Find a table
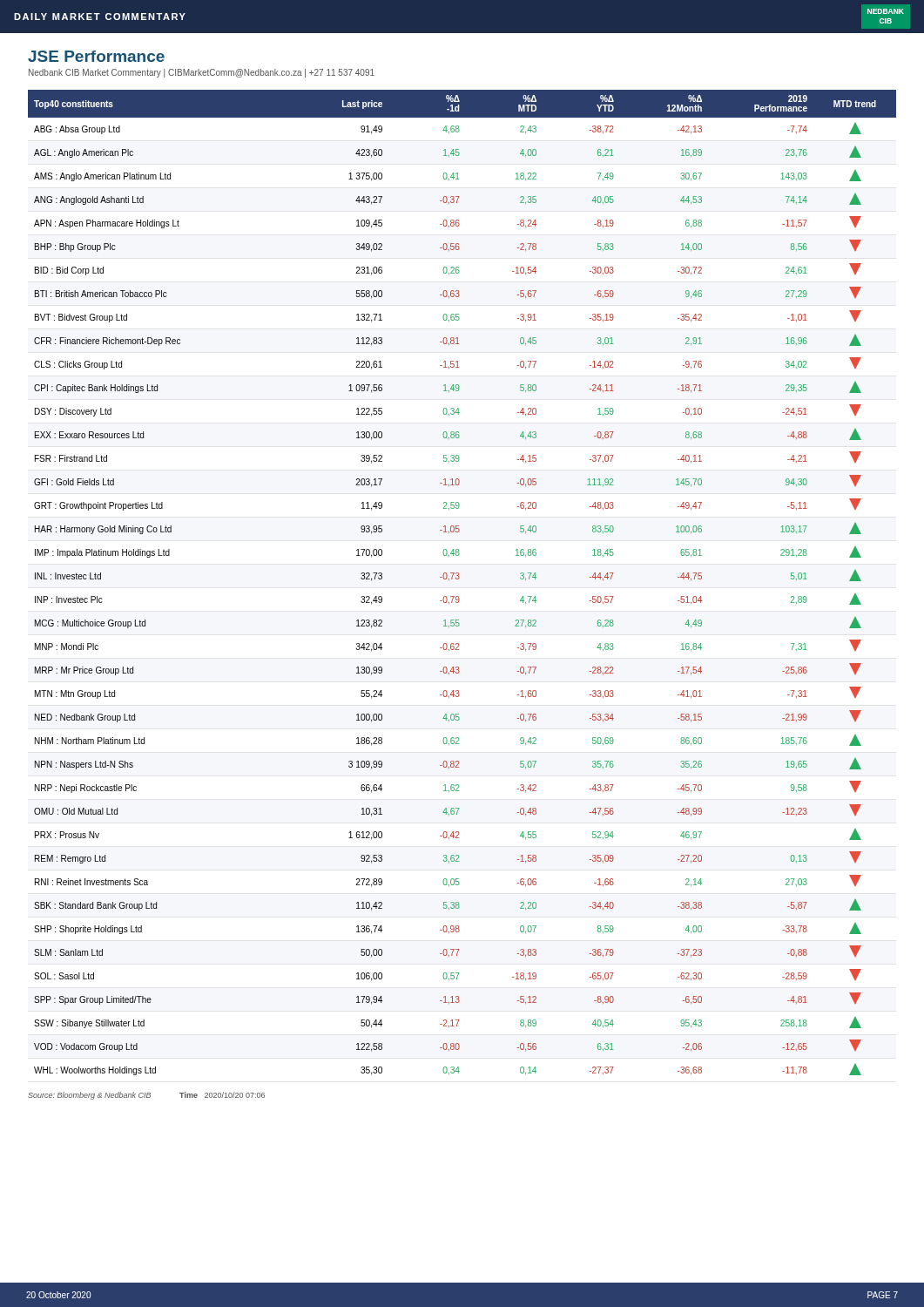The width and height of the screenshot is (924, 1307). point(462,586)
